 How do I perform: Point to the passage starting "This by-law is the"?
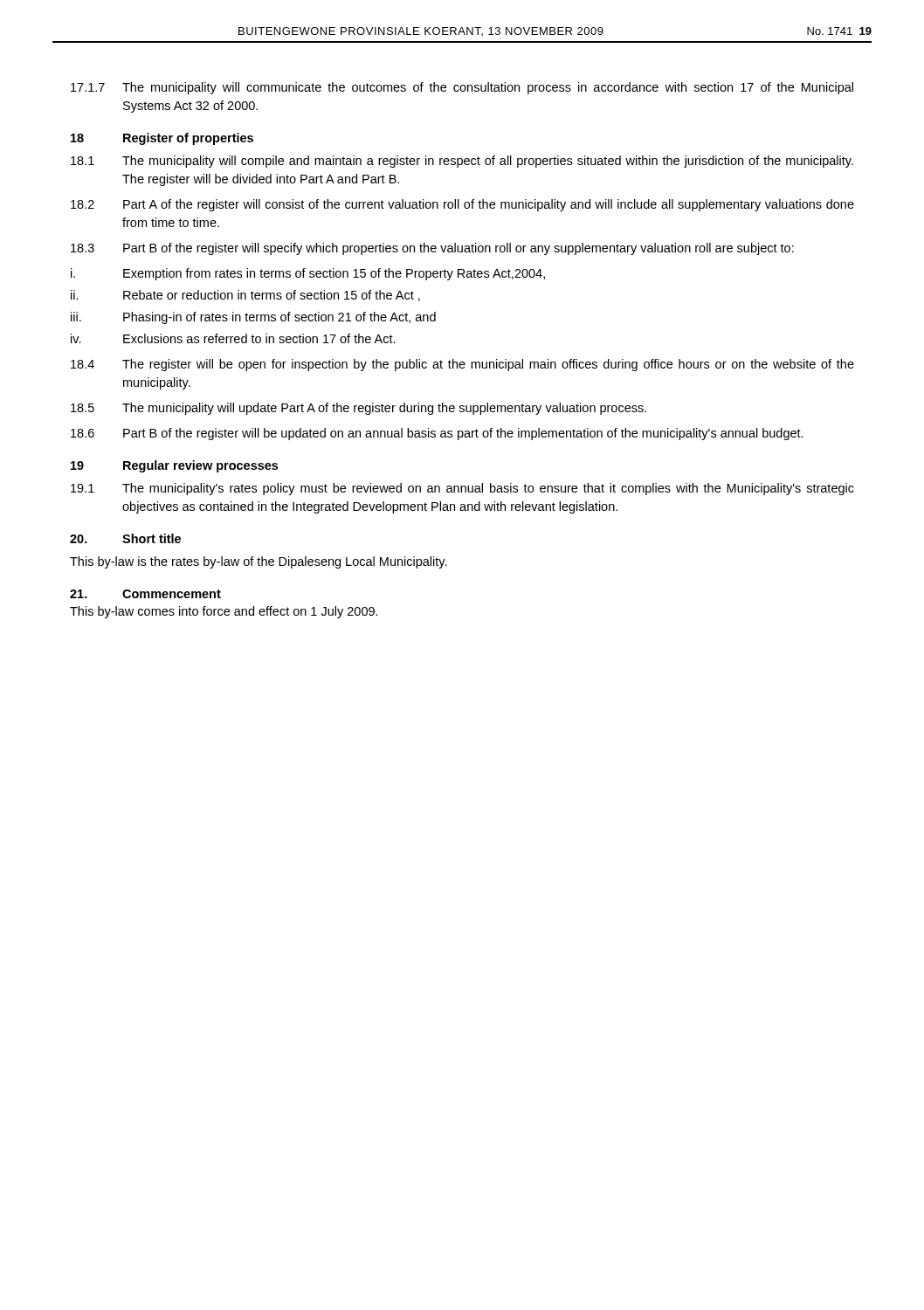tap(259, 562)
